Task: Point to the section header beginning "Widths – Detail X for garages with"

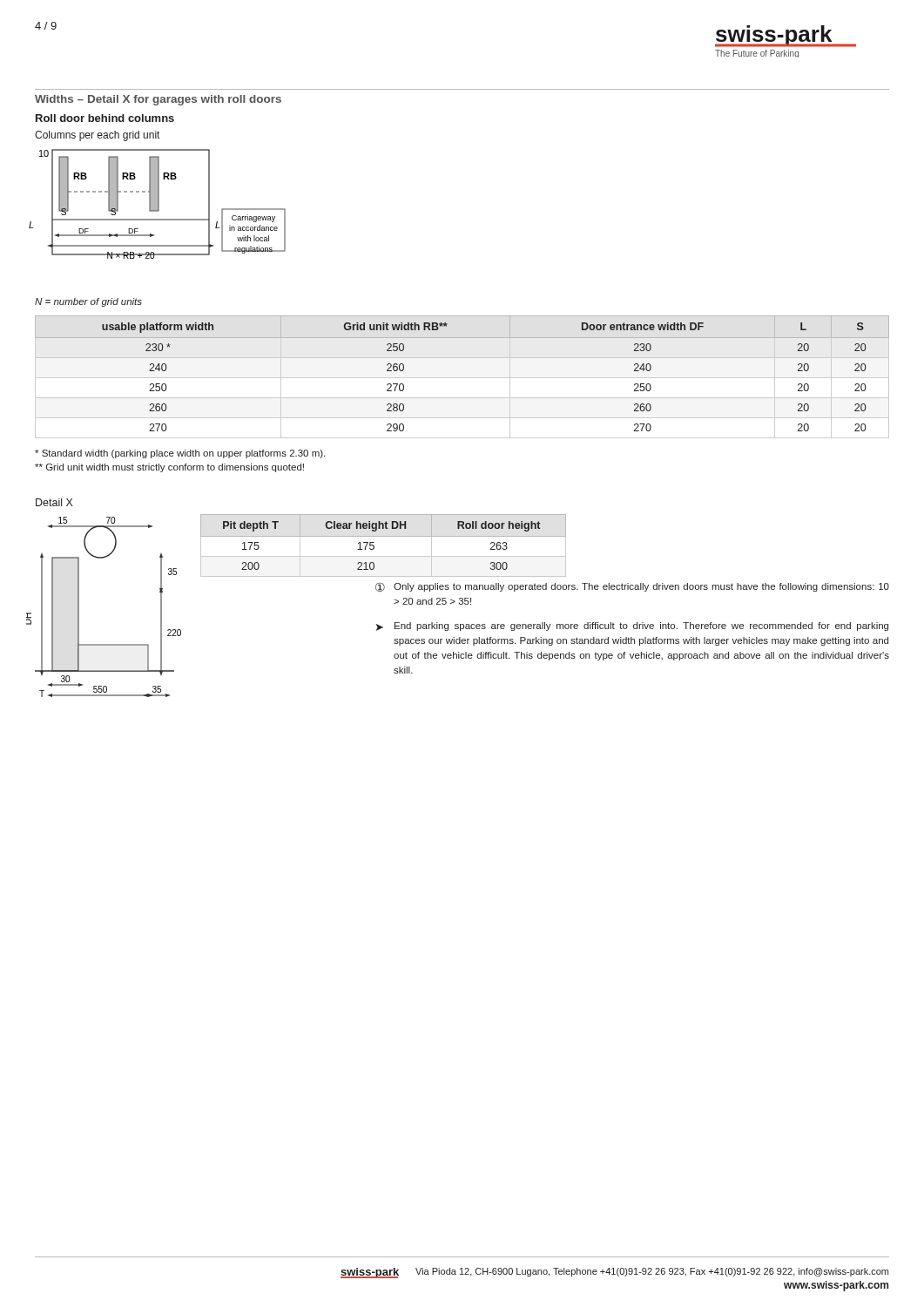Action: point(158,99)
